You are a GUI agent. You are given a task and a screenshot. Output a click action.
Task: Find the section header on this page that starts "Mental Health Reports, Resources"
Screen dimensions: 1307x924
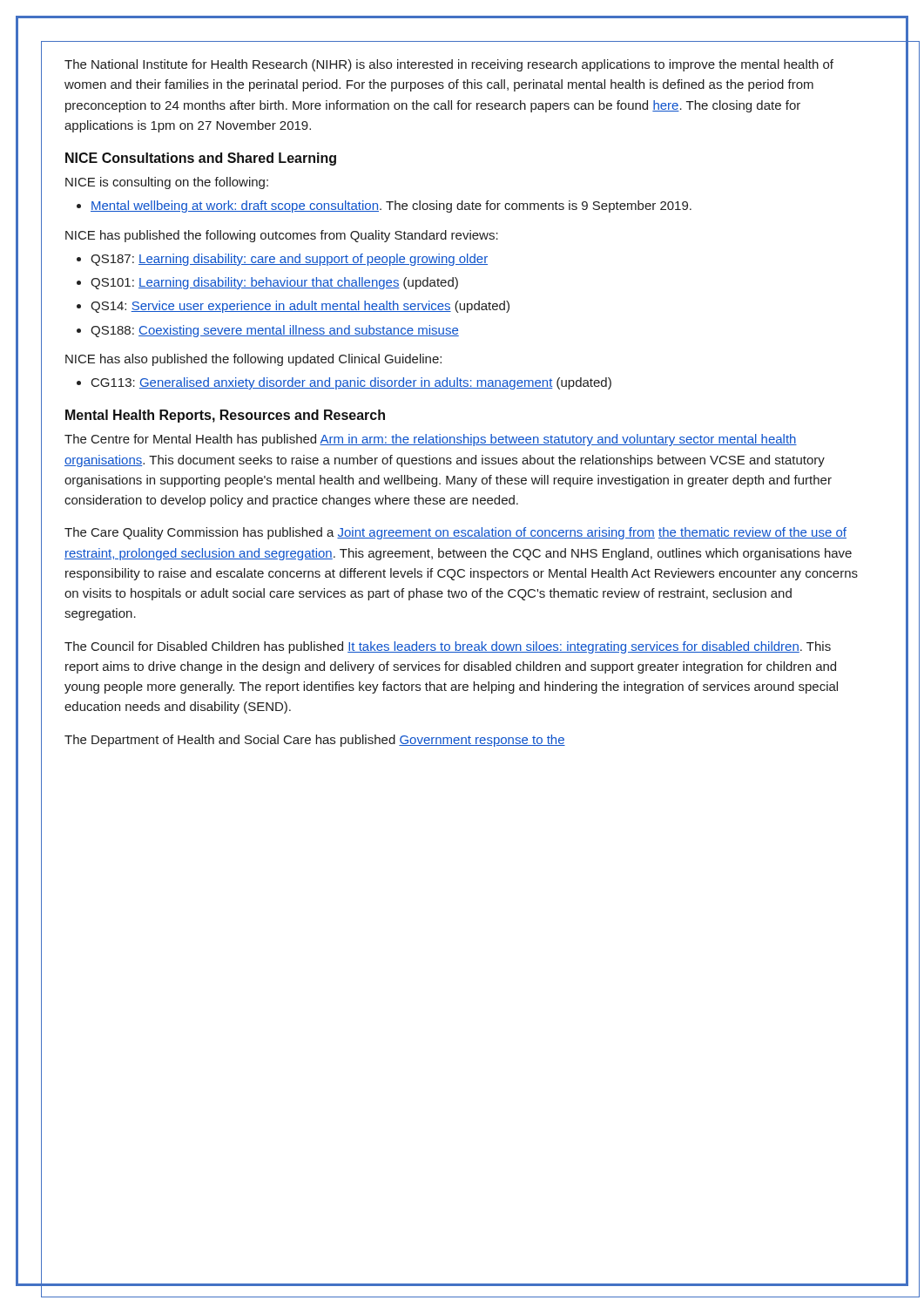point(225,415)
